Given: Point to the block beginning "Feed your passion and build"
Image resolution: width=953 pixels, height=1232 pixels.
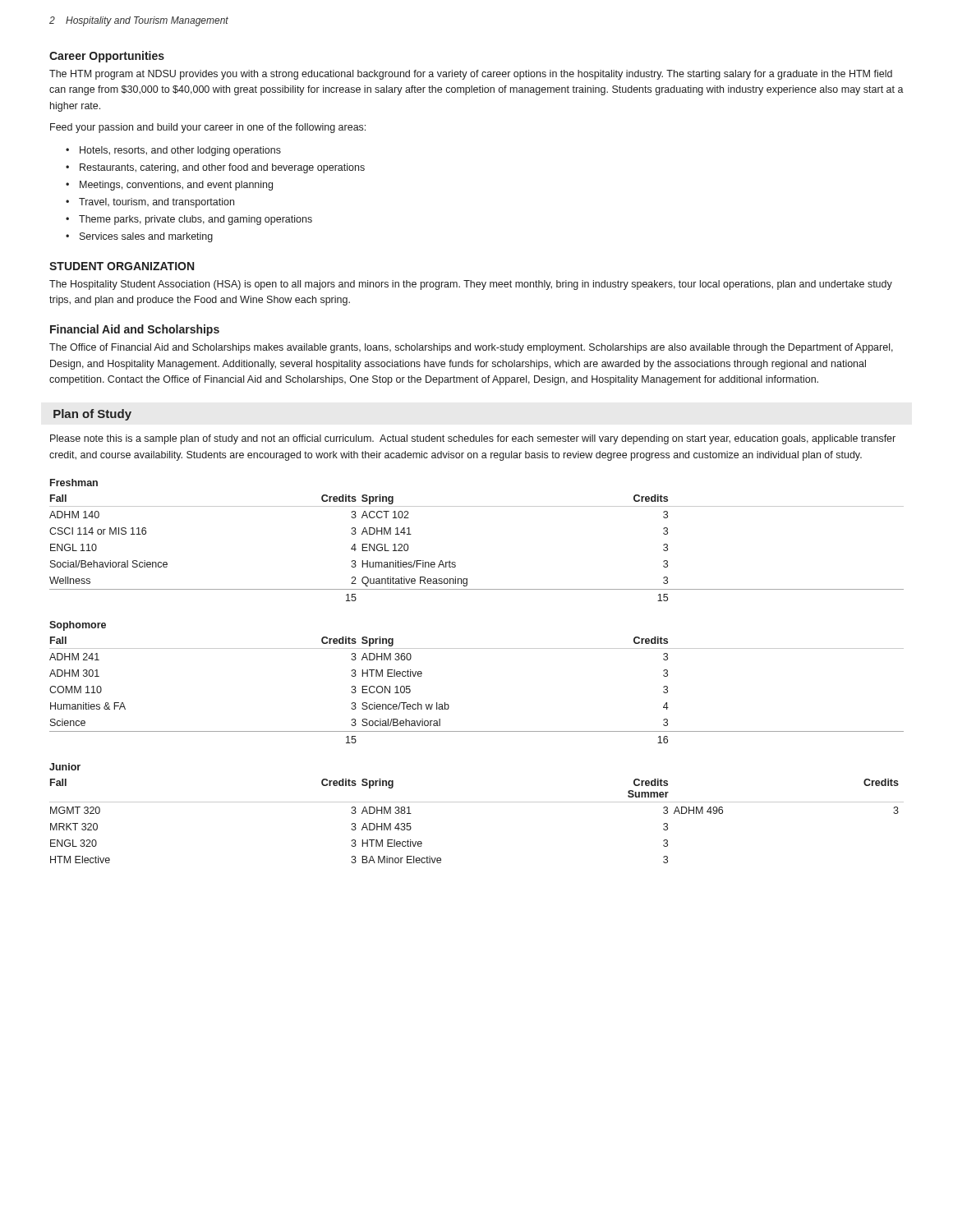Looking at the screenshot, I should point(208,127).
